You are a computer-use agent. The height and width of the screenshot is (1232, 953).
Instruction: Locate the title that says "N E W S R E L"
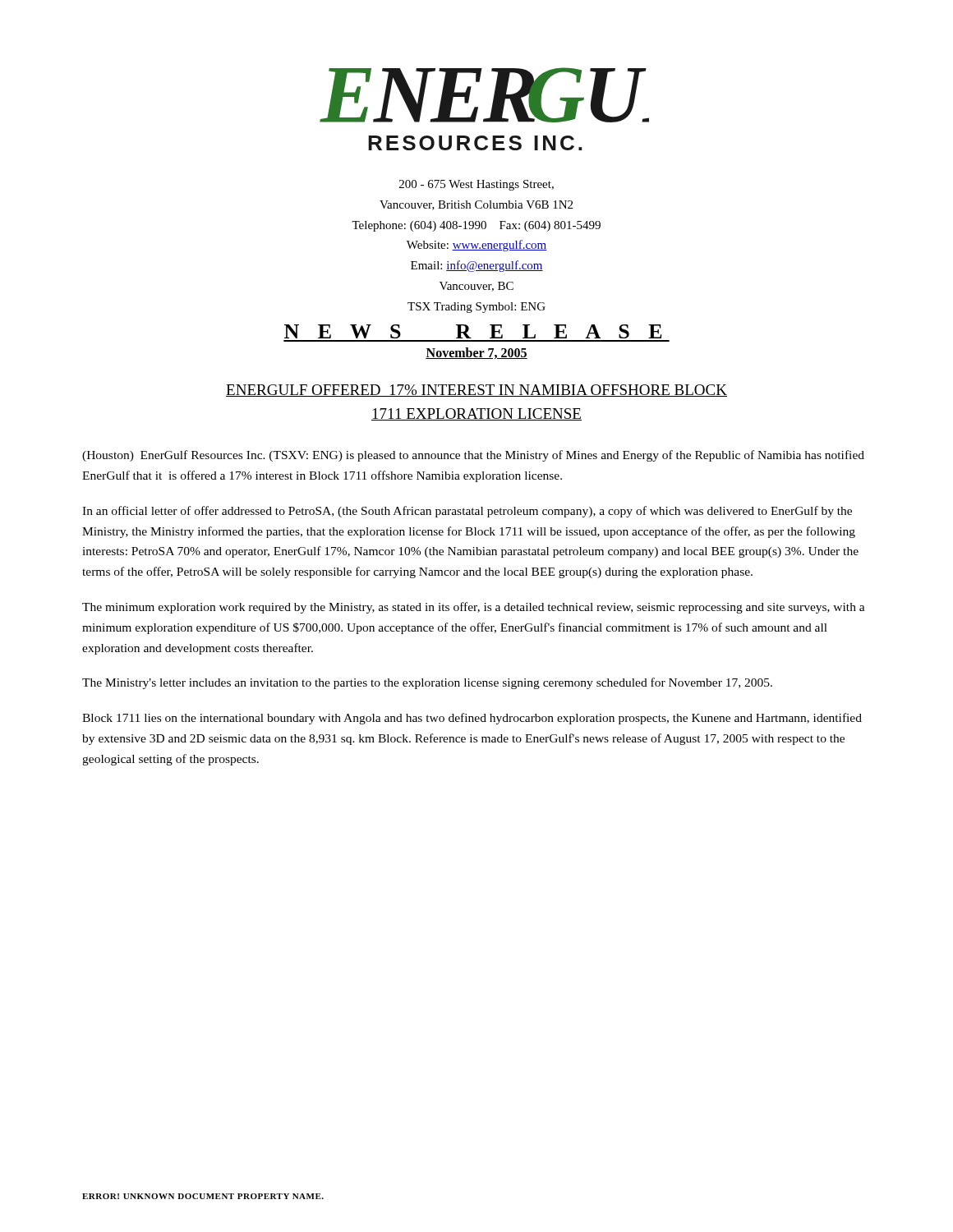(476, 332)
